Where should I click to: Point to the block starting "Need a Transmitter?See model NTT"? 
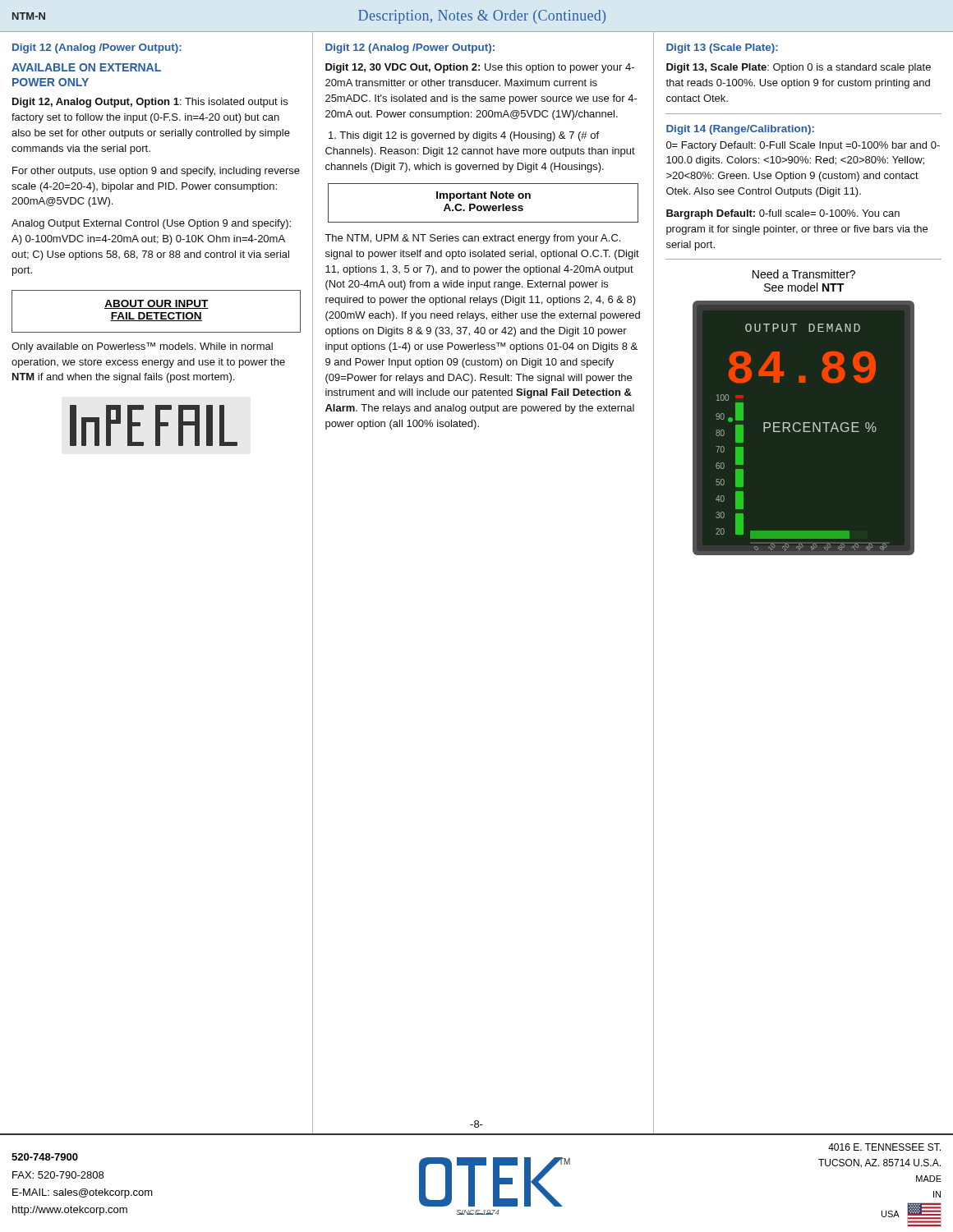coord(804,281)
